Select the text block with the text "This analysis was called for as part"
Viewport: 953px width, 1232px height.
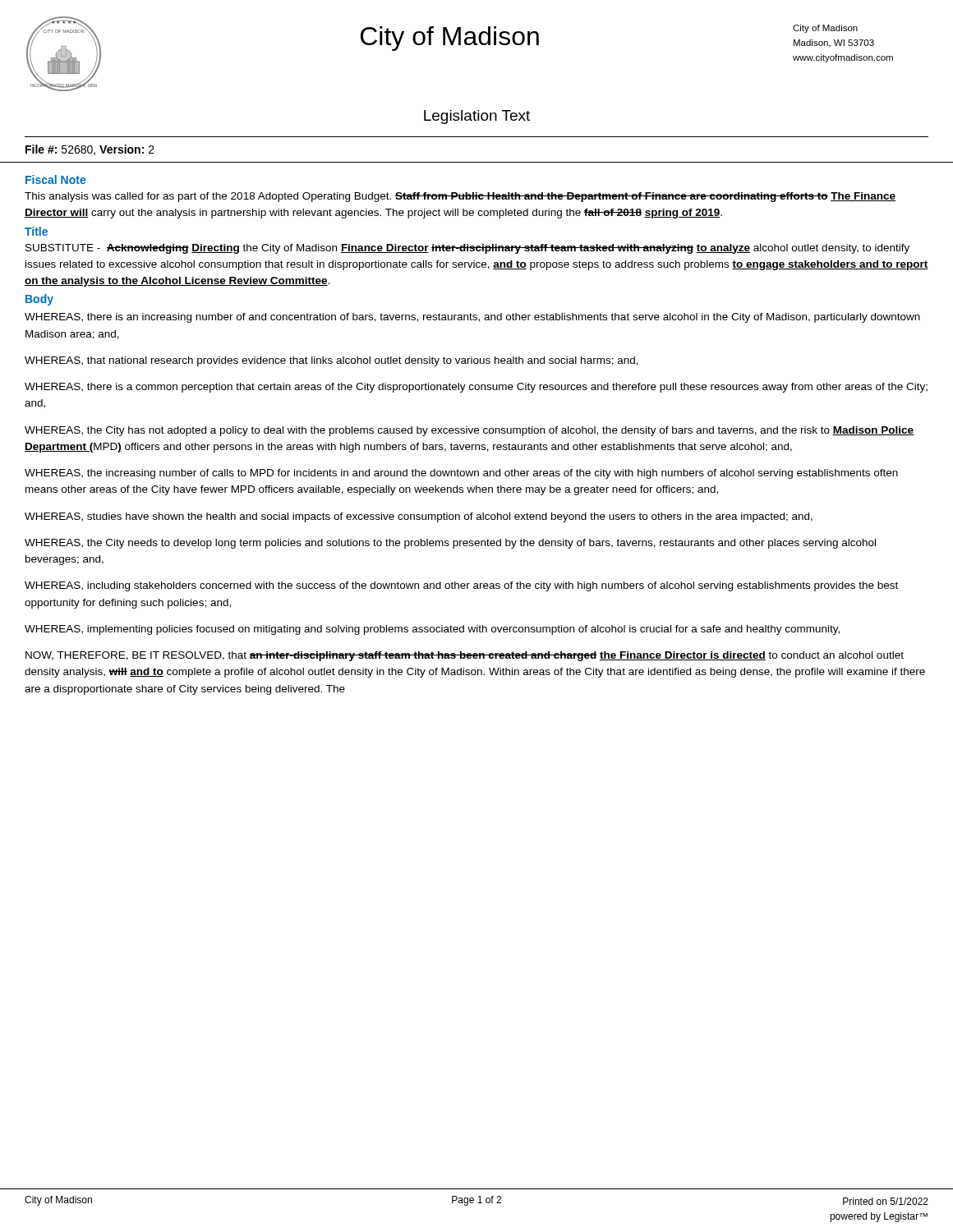460,204
